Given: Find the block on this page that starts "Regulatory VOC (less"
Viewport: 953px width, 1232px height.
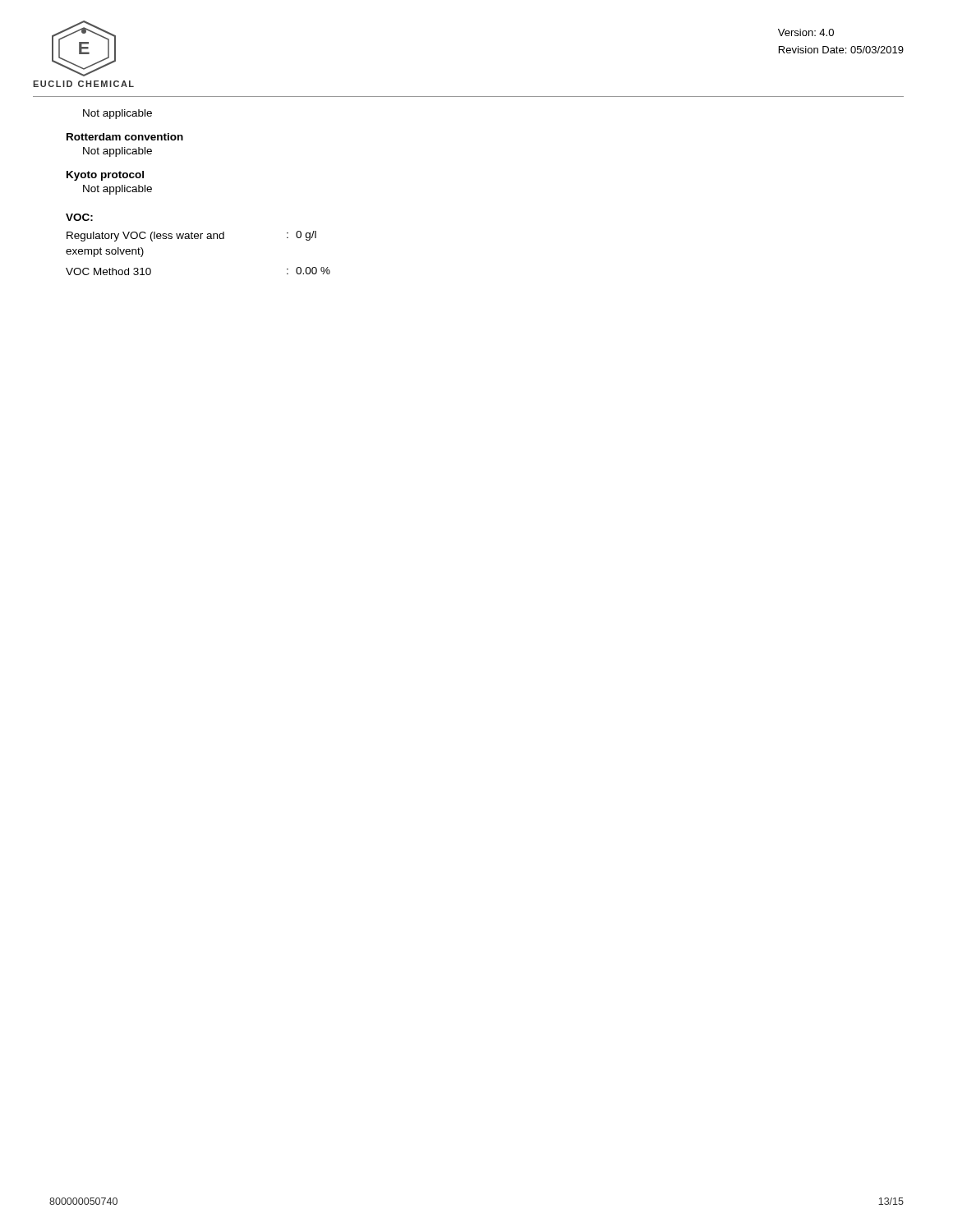Looking at the screenshot, I should (191, 236).
